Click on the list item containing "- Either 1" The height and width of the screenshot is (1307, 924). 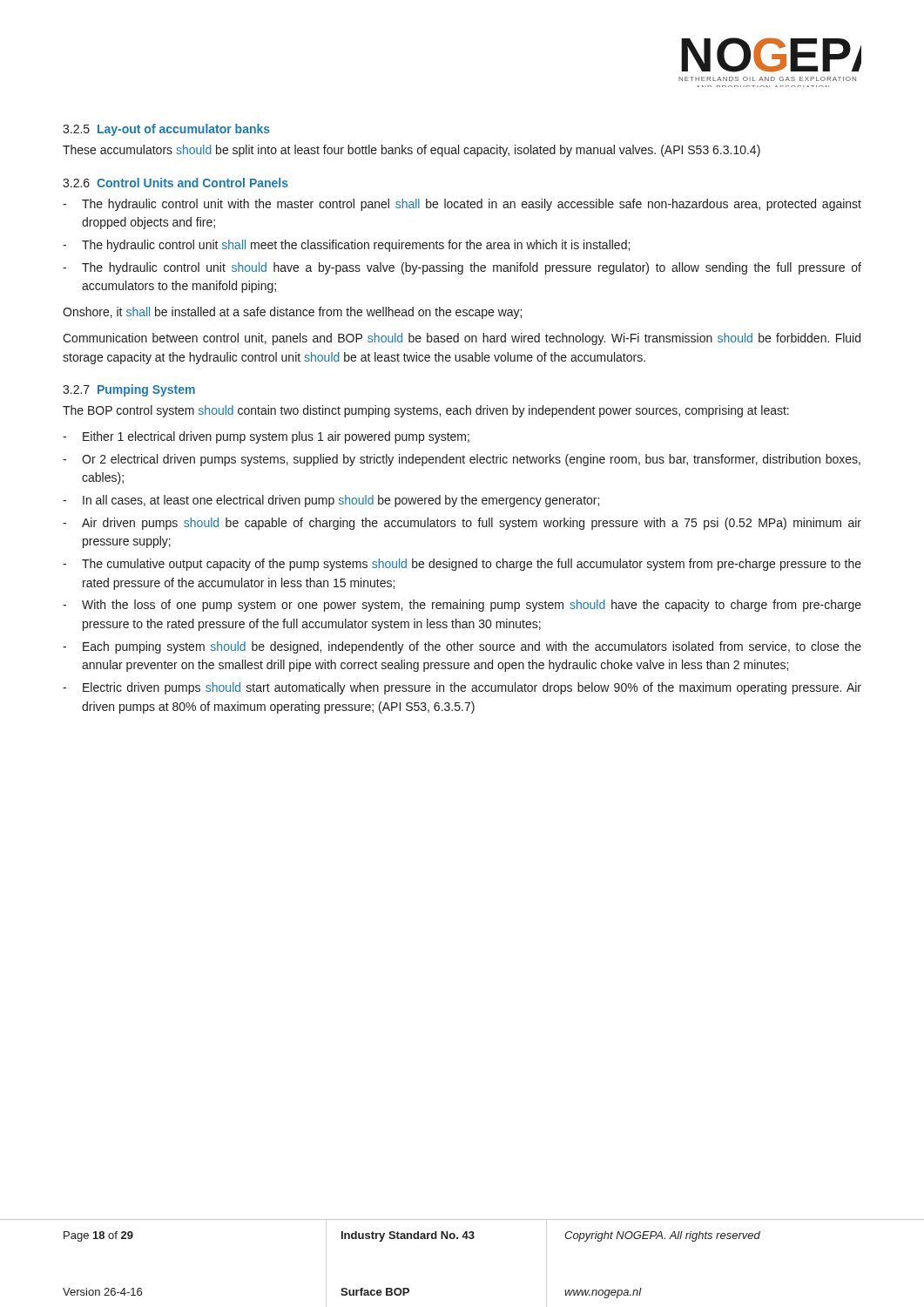coord(462,437)
